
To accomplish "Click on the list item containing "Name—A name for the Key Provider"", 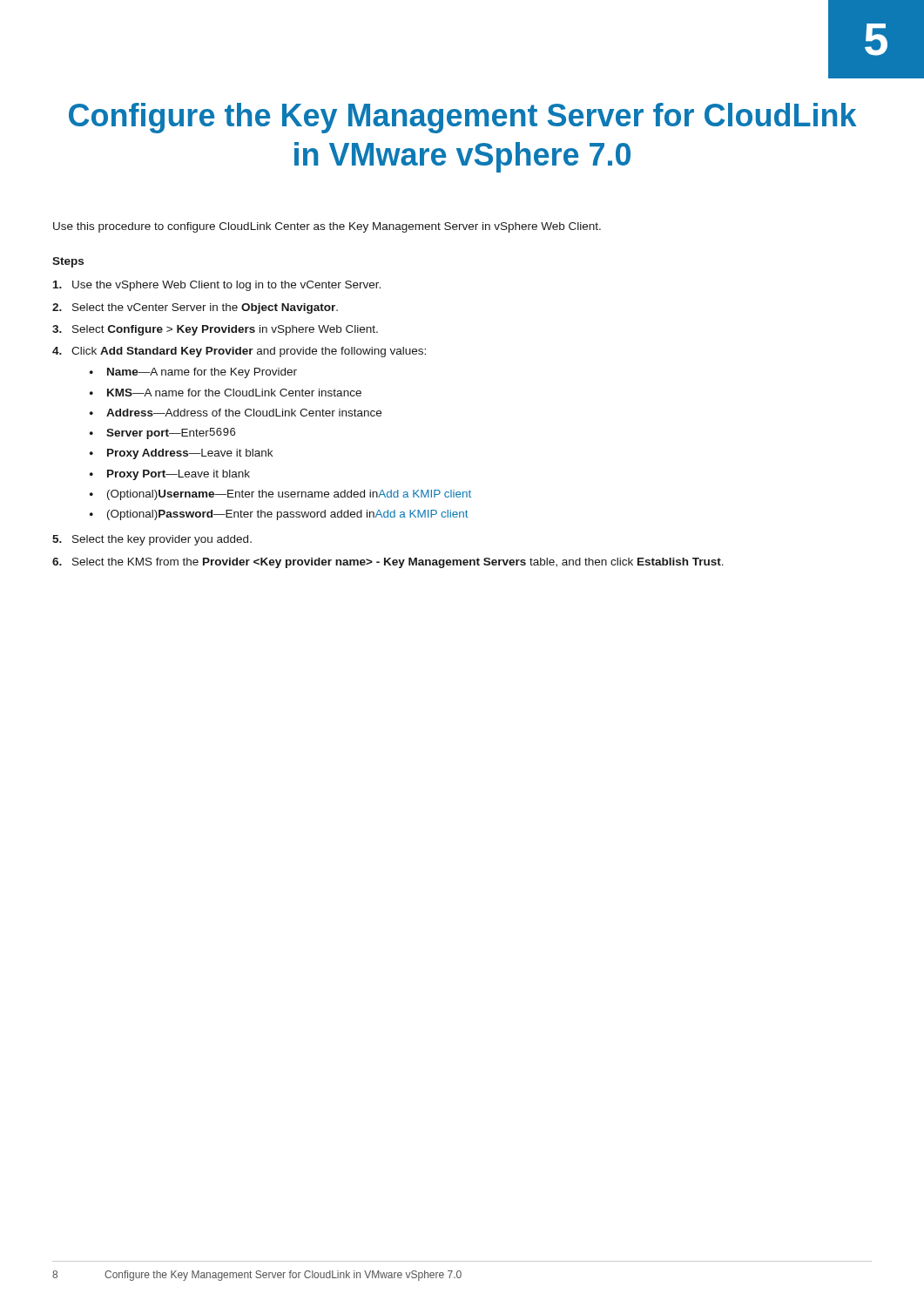I will coord(202,372).
